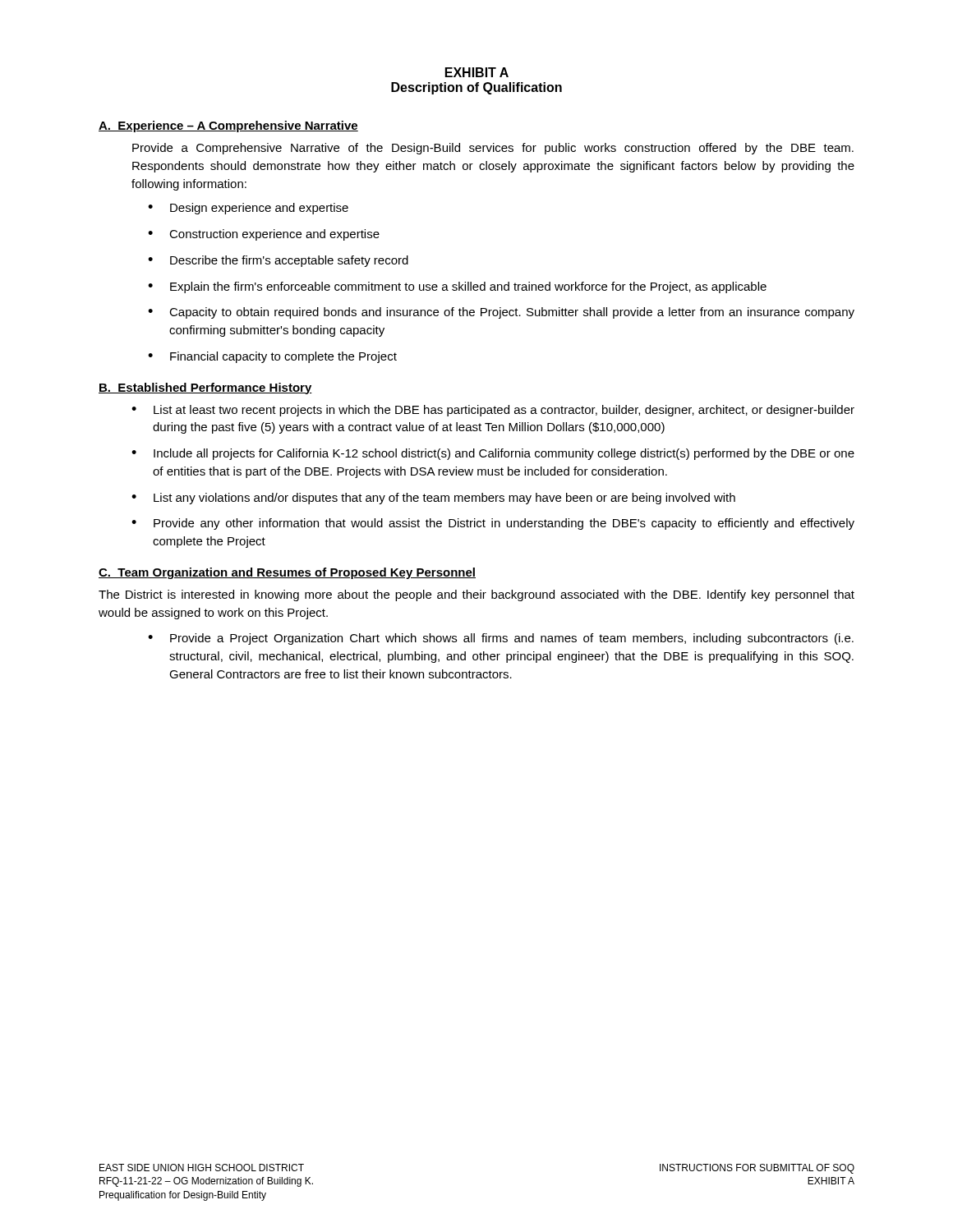Screen dimensions: 1232x953
Task: Point to the block starting "• Provide a Project"
Action: point(501,656)
